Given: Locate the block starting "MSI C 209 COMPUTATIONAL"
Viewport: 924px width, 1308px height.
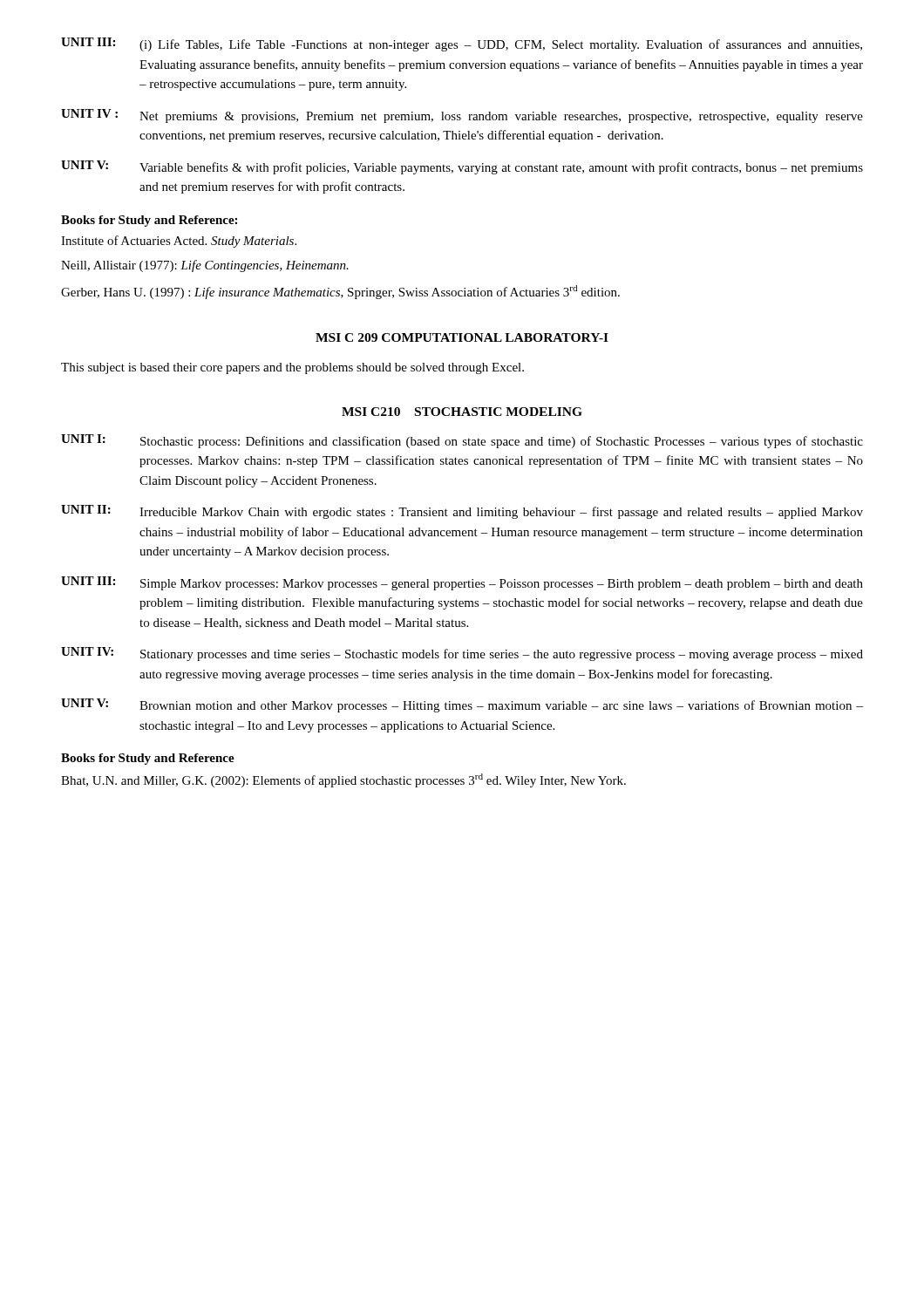Looking at the screenshot, I should coord(462,337).
